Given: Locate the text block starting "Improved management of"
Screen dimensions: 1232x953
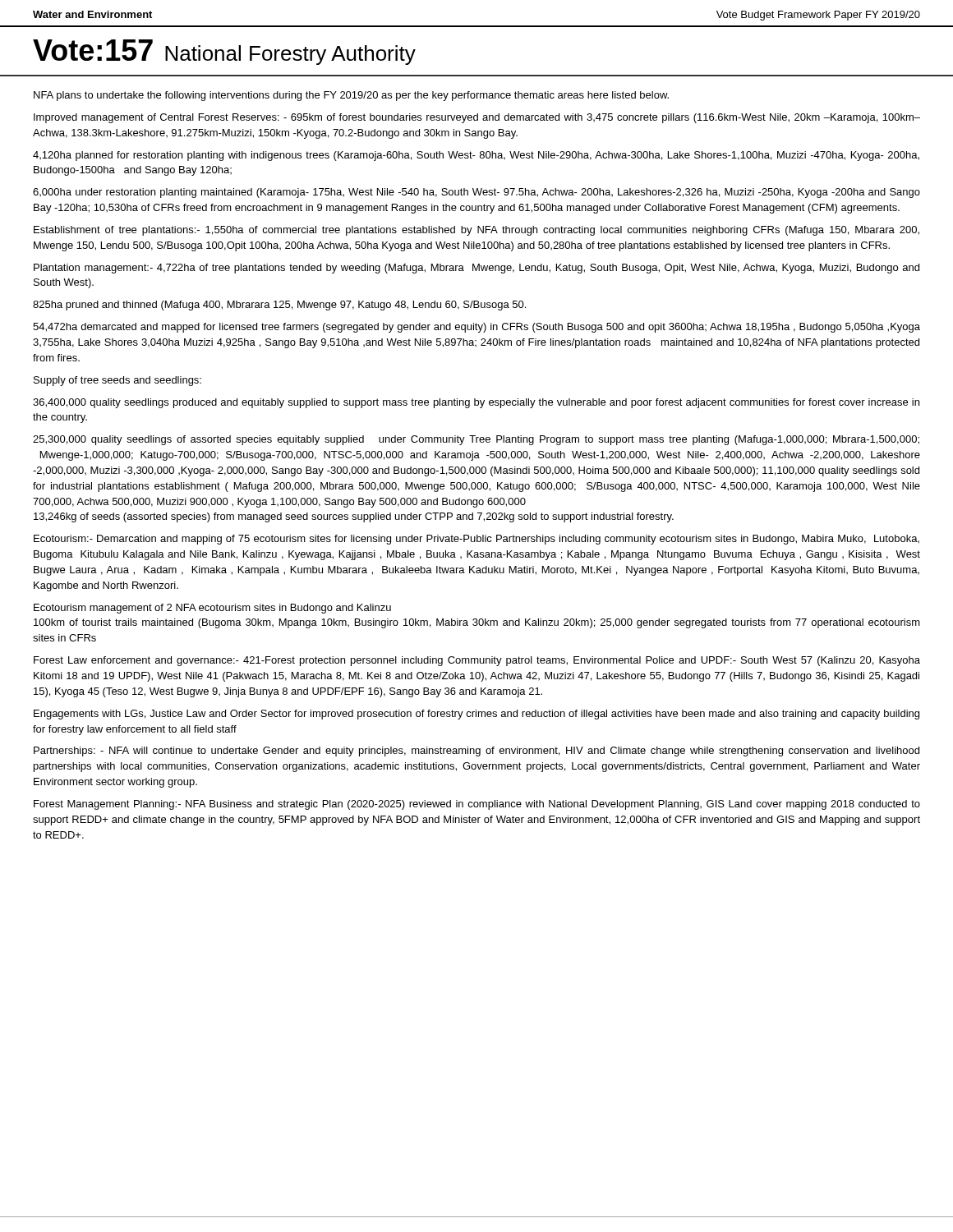Looking at the screenshot, I should (x=476, y=125).
